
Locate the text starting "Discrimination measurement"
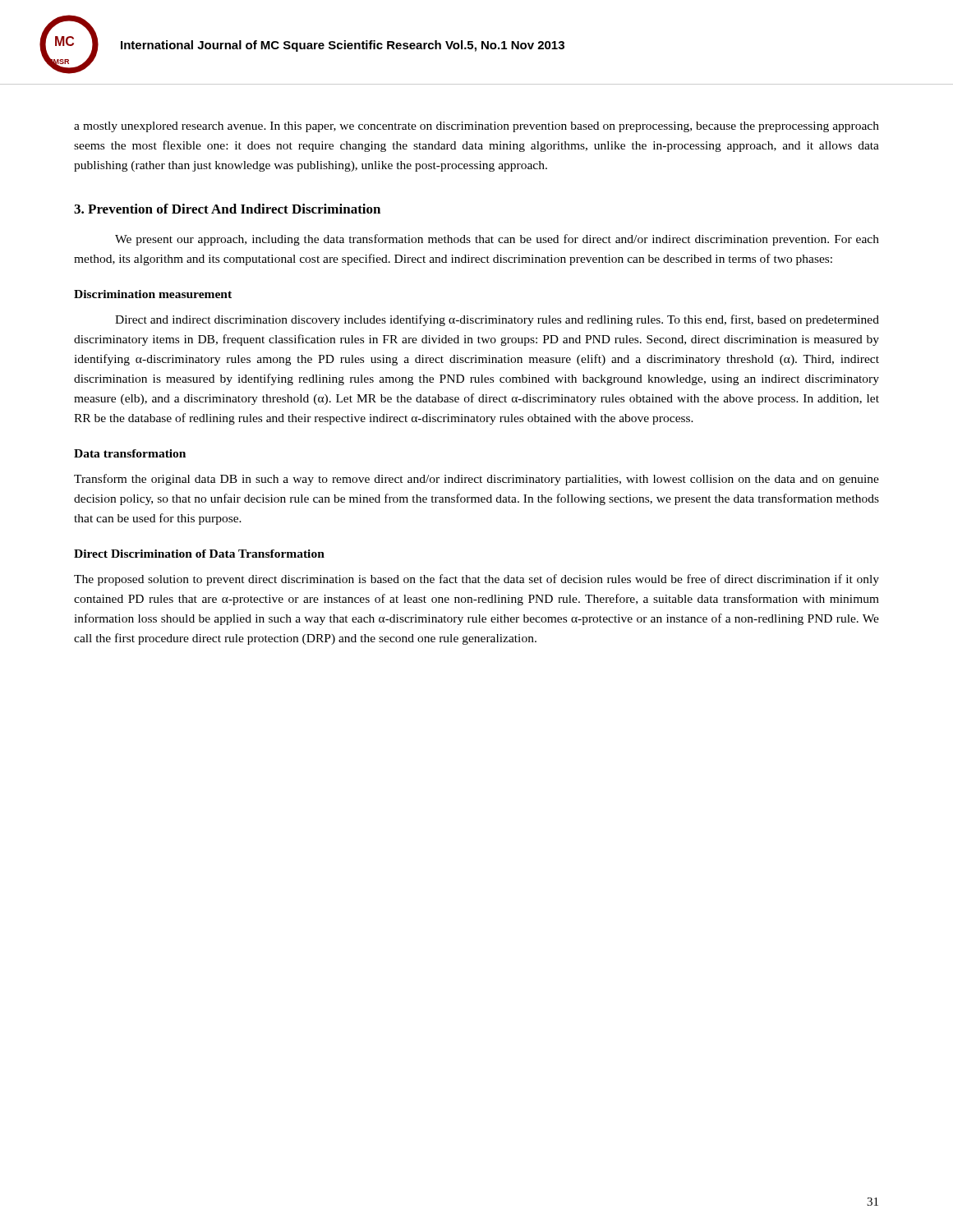pyautogui.click(x=153, y=294)
